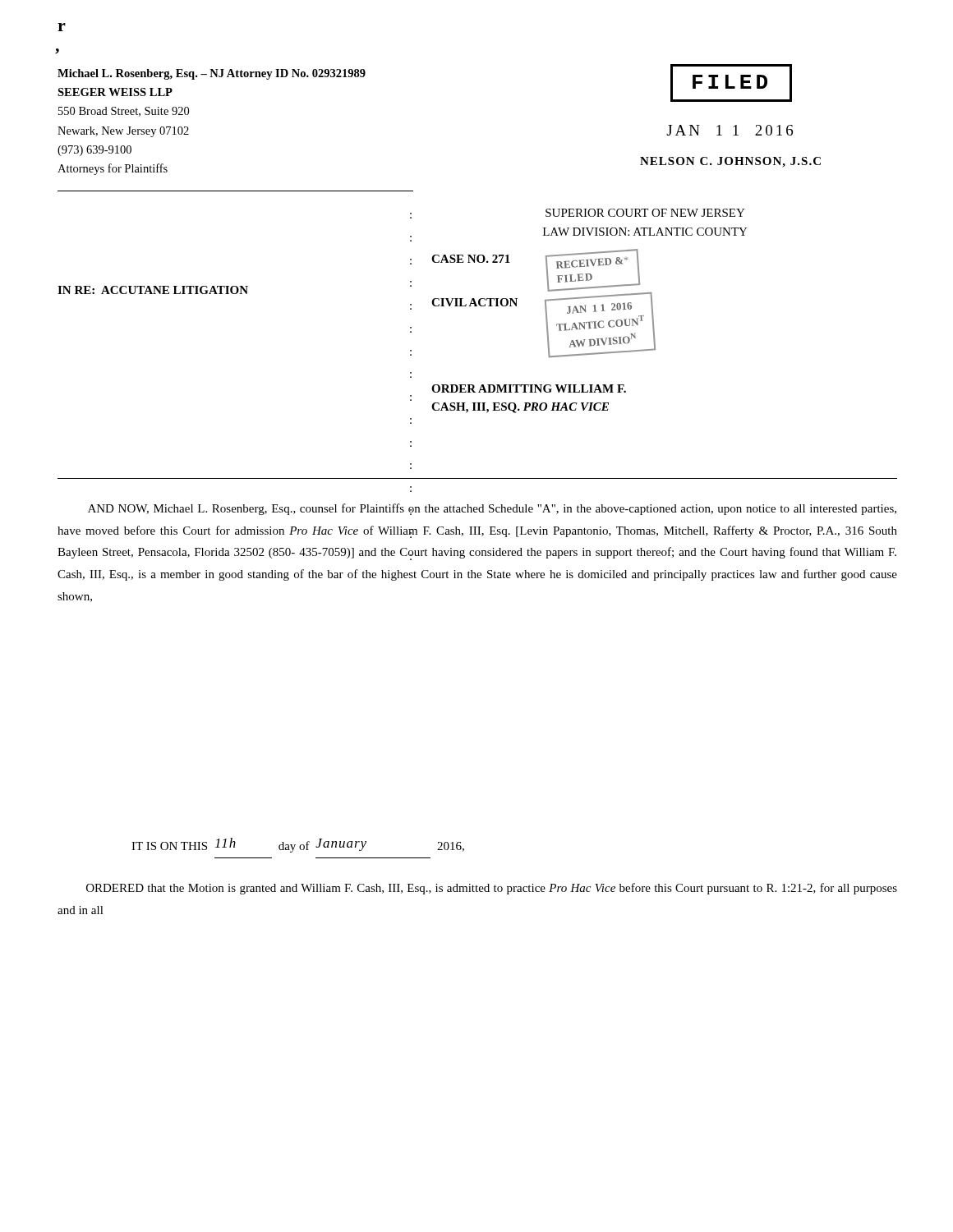Find the block starting "IT IS ON THIS 11h day"
This screenshot has width=953, height=1232.
tap(298, 845)
